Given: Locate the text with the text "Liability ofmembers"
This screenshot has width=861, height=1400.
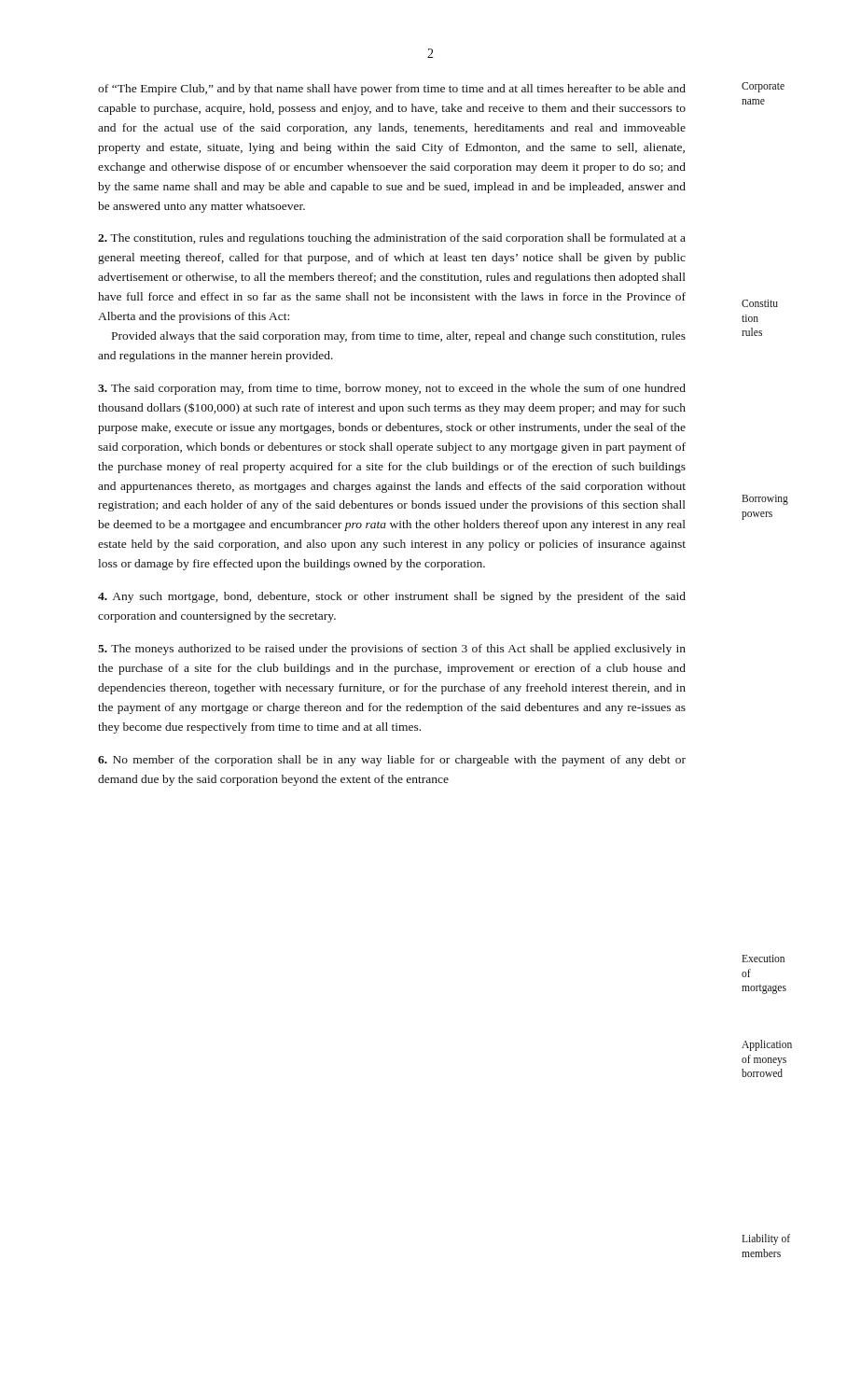Looking at the screenshot, I should [x=766, y=1246].
